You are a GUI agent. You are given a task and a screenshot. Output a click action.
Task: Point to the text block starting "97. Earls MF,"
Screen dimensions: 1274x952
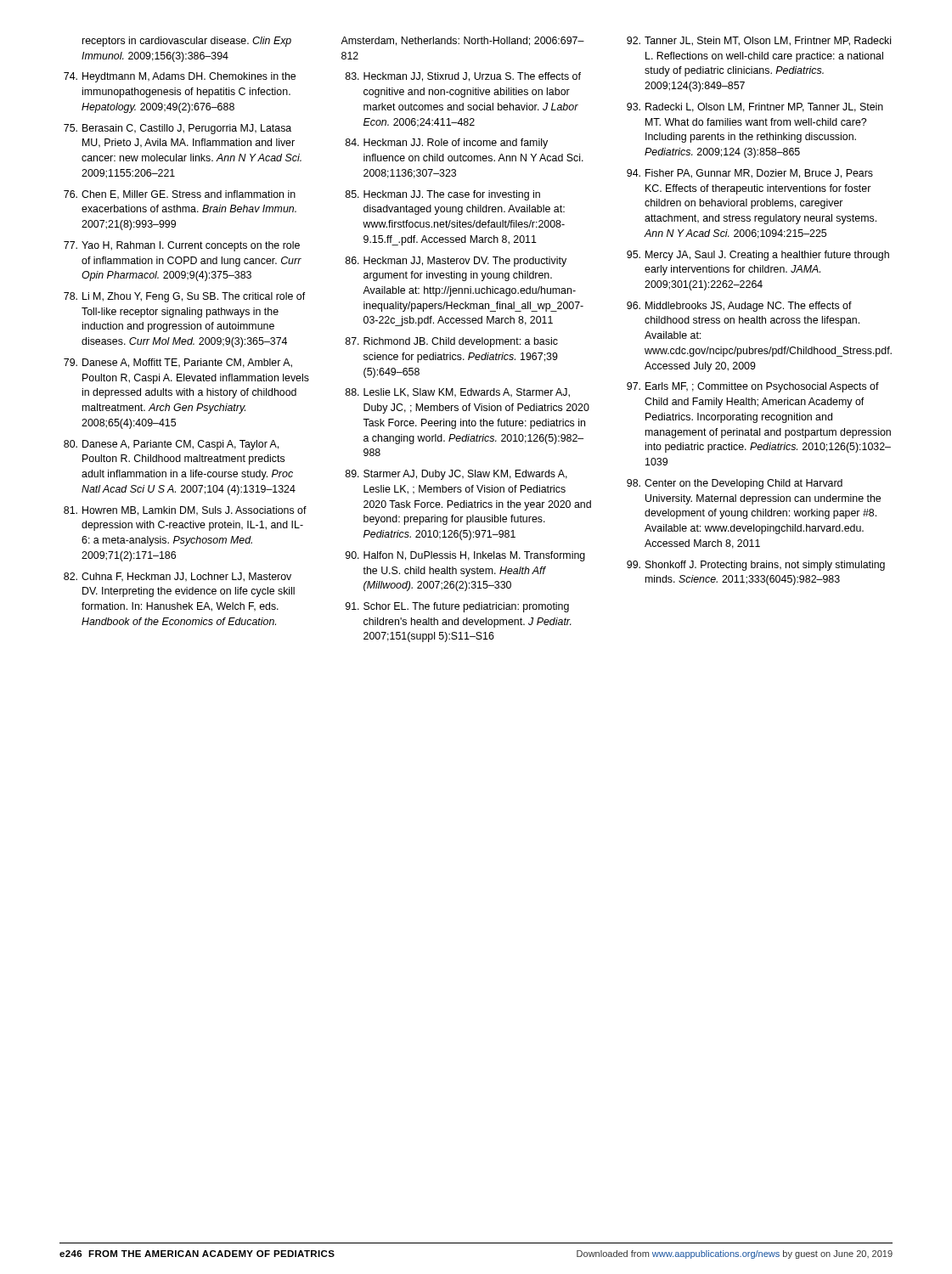pyautogui.click(x=758, y=425)
